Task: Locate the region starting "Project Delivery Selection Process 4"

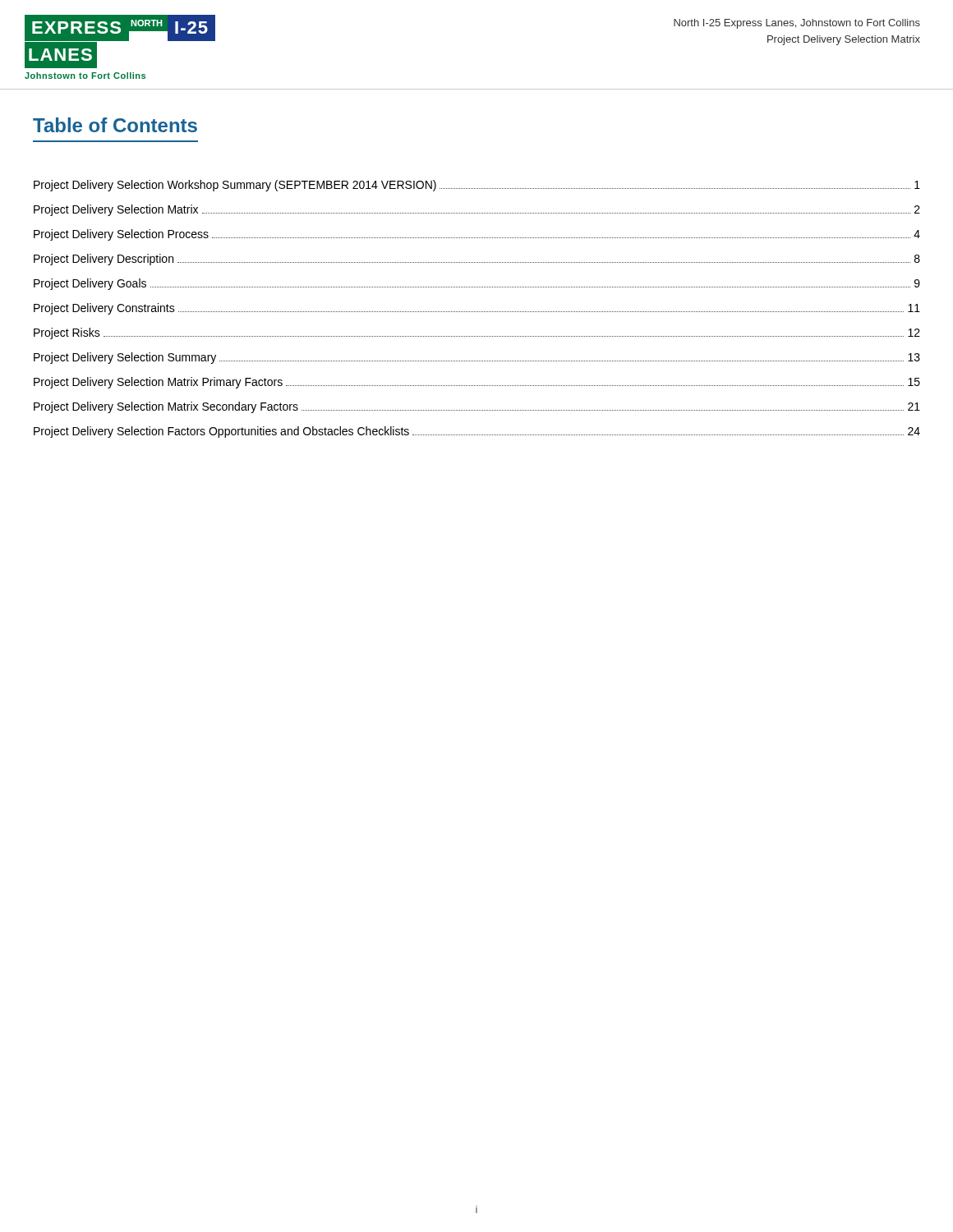Action: click(x=476, y=234)
